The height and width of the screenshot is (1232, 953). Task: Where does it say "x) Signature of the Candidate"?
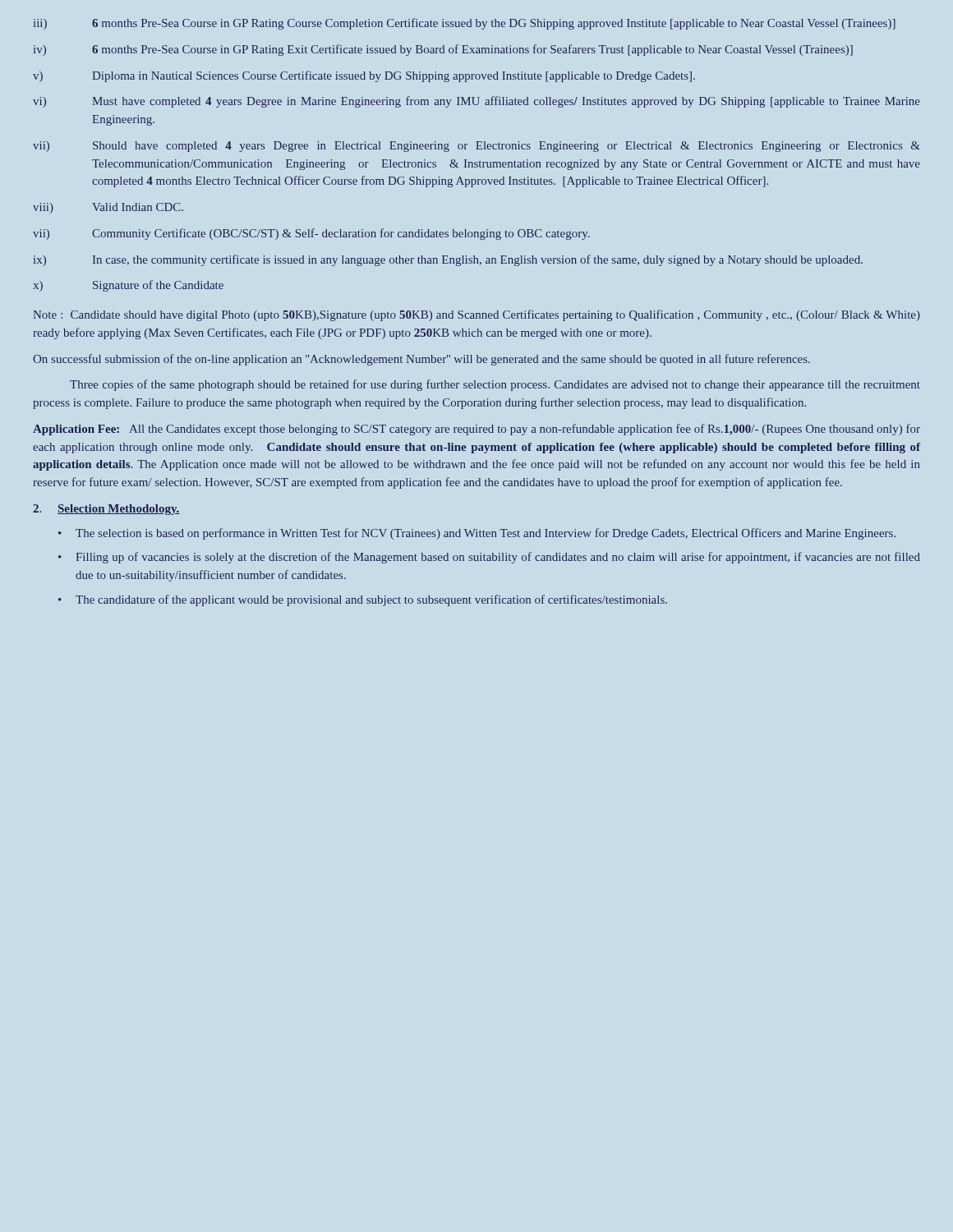coord(128,286)
